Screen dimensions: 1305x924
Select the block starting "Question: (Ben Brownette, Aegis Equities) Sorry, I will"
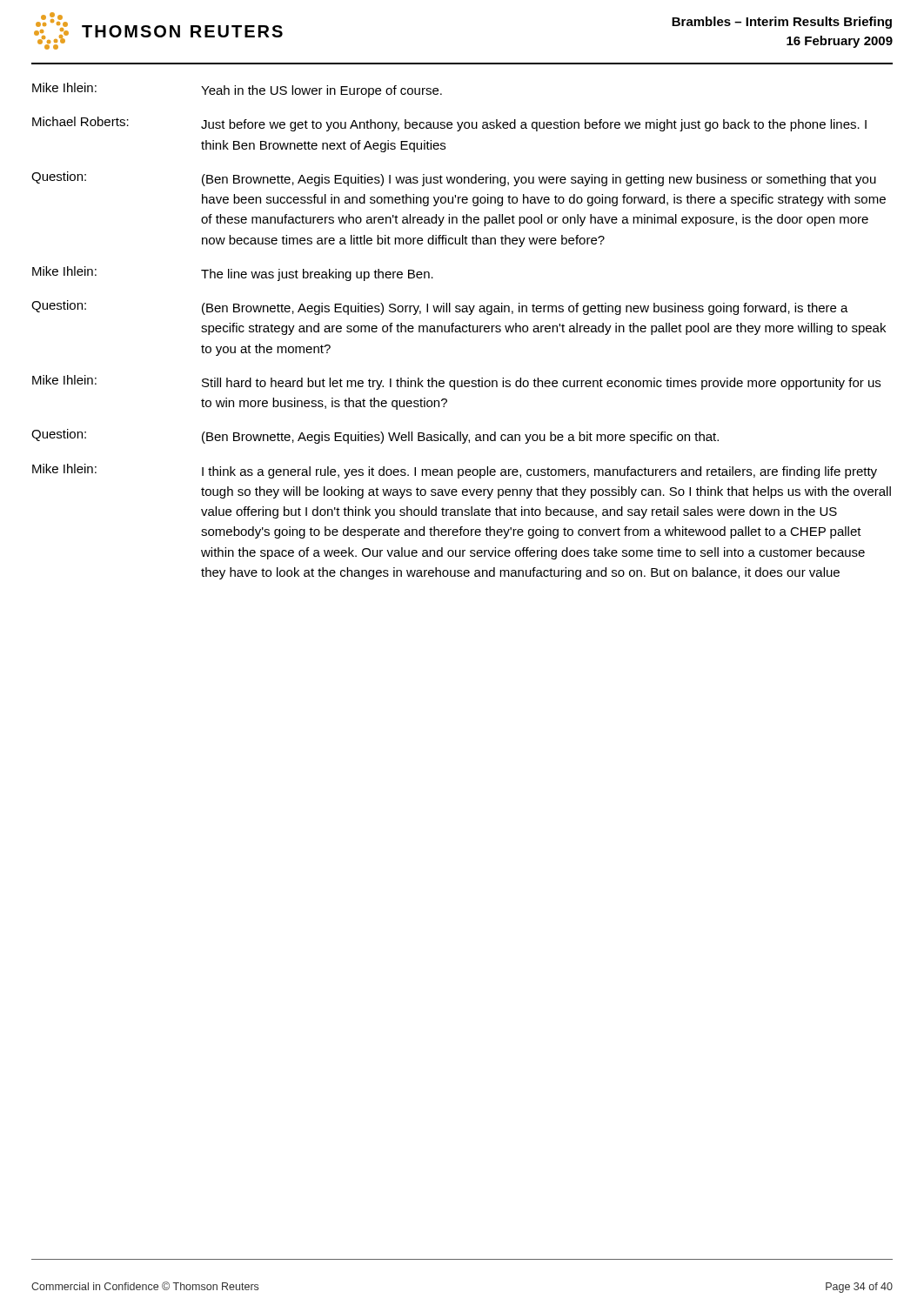(462, 328)
